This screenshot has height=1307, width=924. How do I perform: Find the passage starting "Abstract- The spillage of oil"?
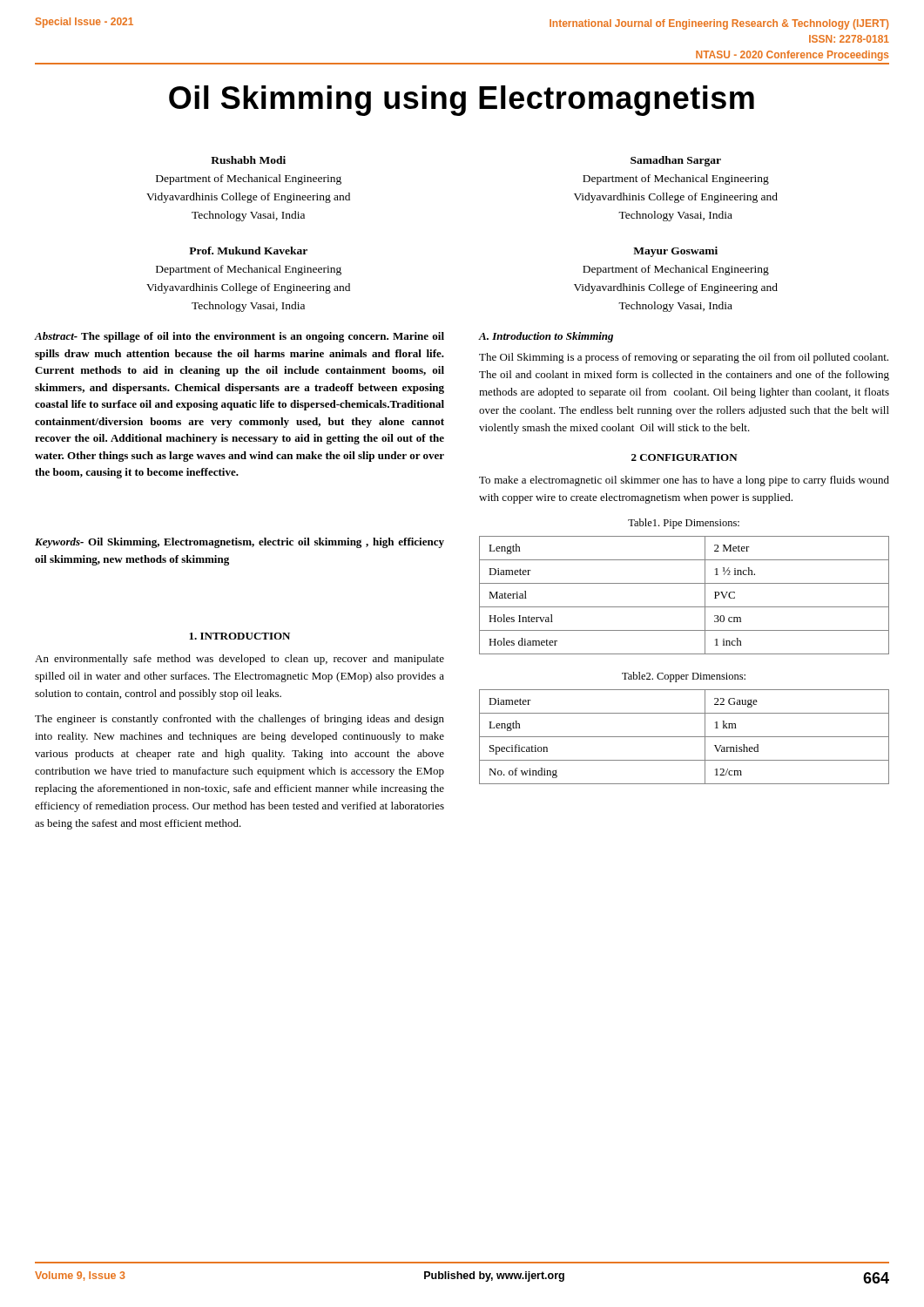pos(240,404)
